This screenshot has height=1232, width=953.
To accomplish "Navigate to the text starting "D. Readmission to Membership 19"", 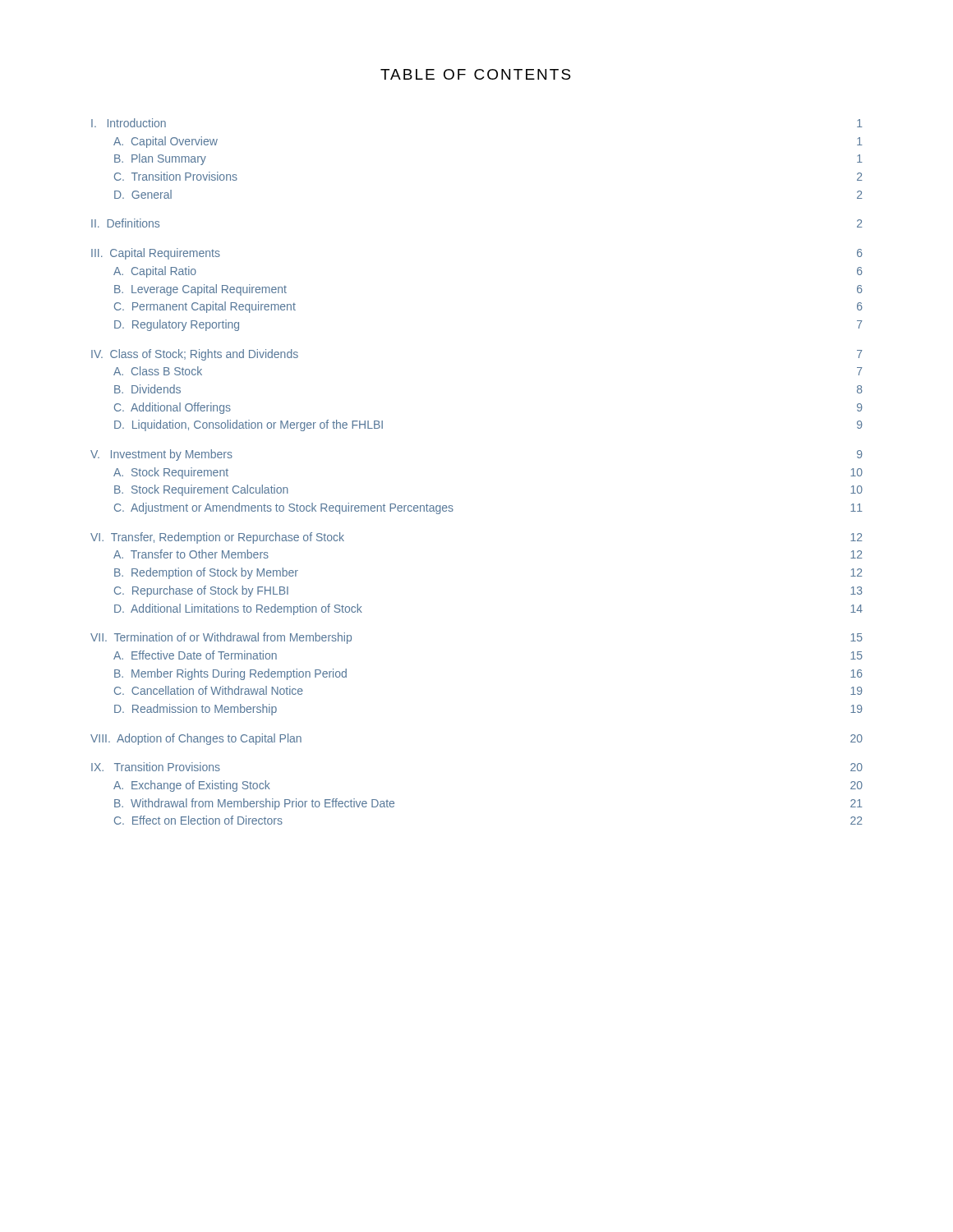I will [x=196, y=709].
